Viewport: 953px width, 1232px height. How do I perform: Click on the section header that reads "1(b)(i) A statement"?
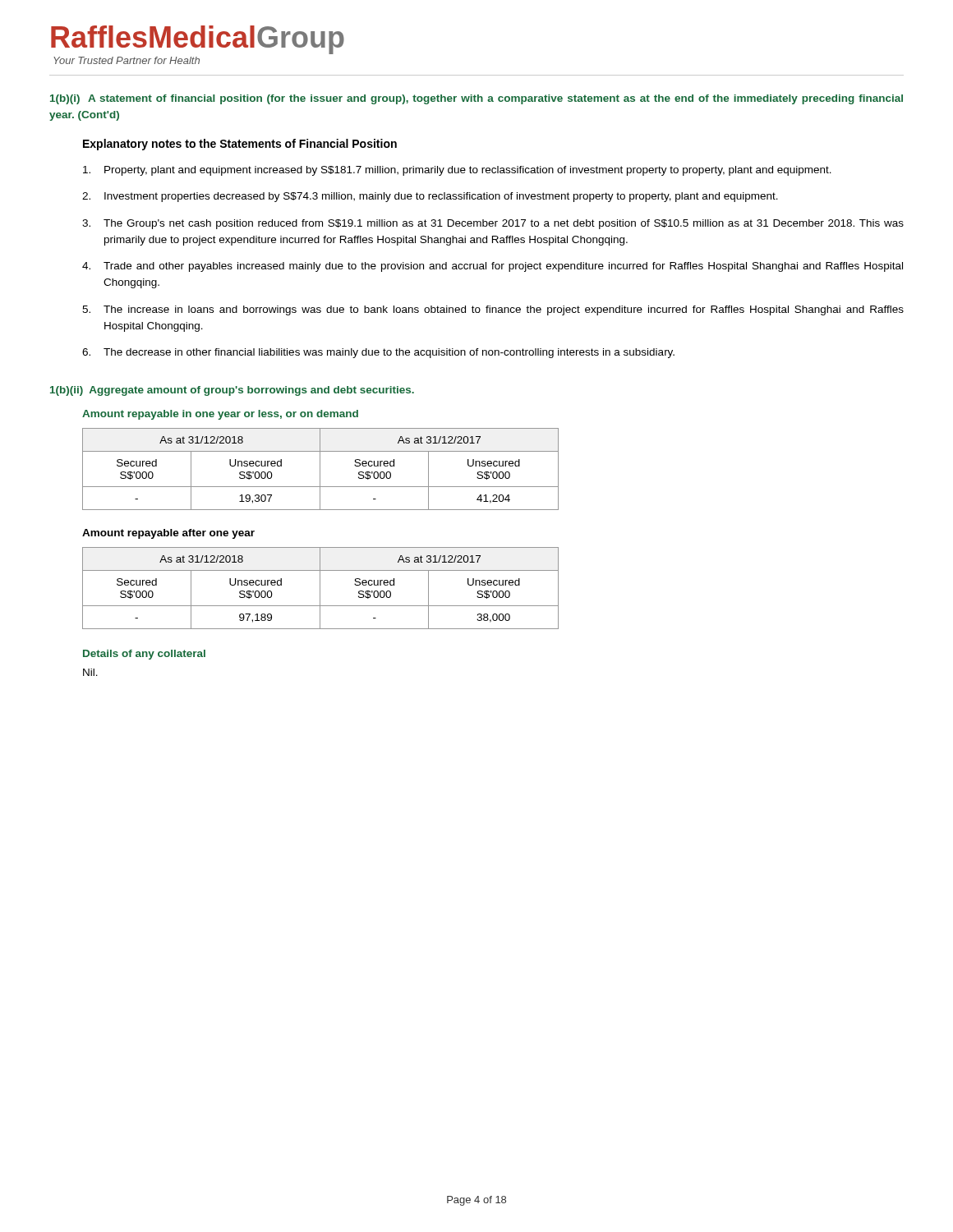click(476, 106)
